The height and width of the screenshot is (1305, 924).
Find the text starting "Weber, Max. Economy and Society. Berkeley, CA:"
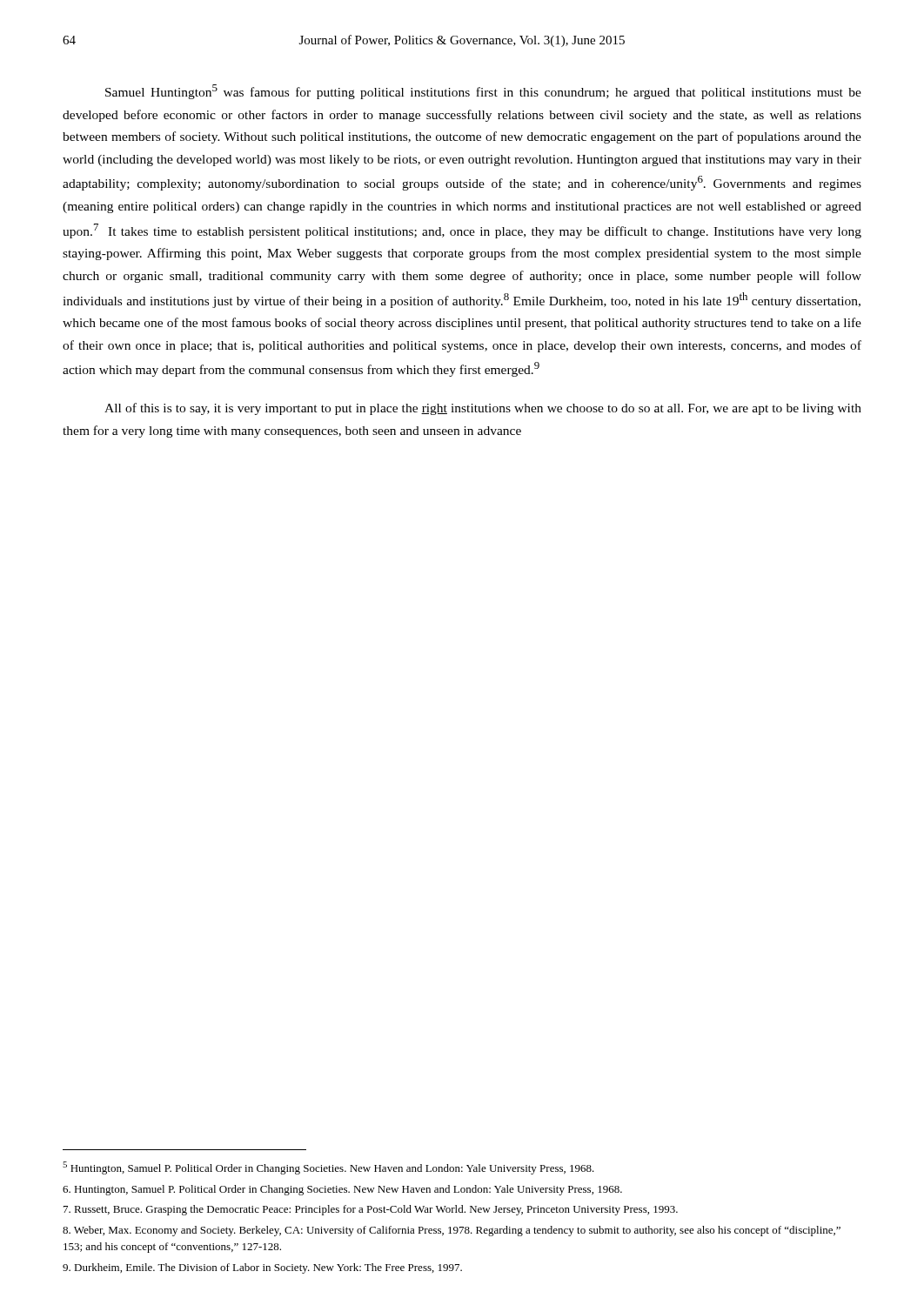(x=452, y=1238)
